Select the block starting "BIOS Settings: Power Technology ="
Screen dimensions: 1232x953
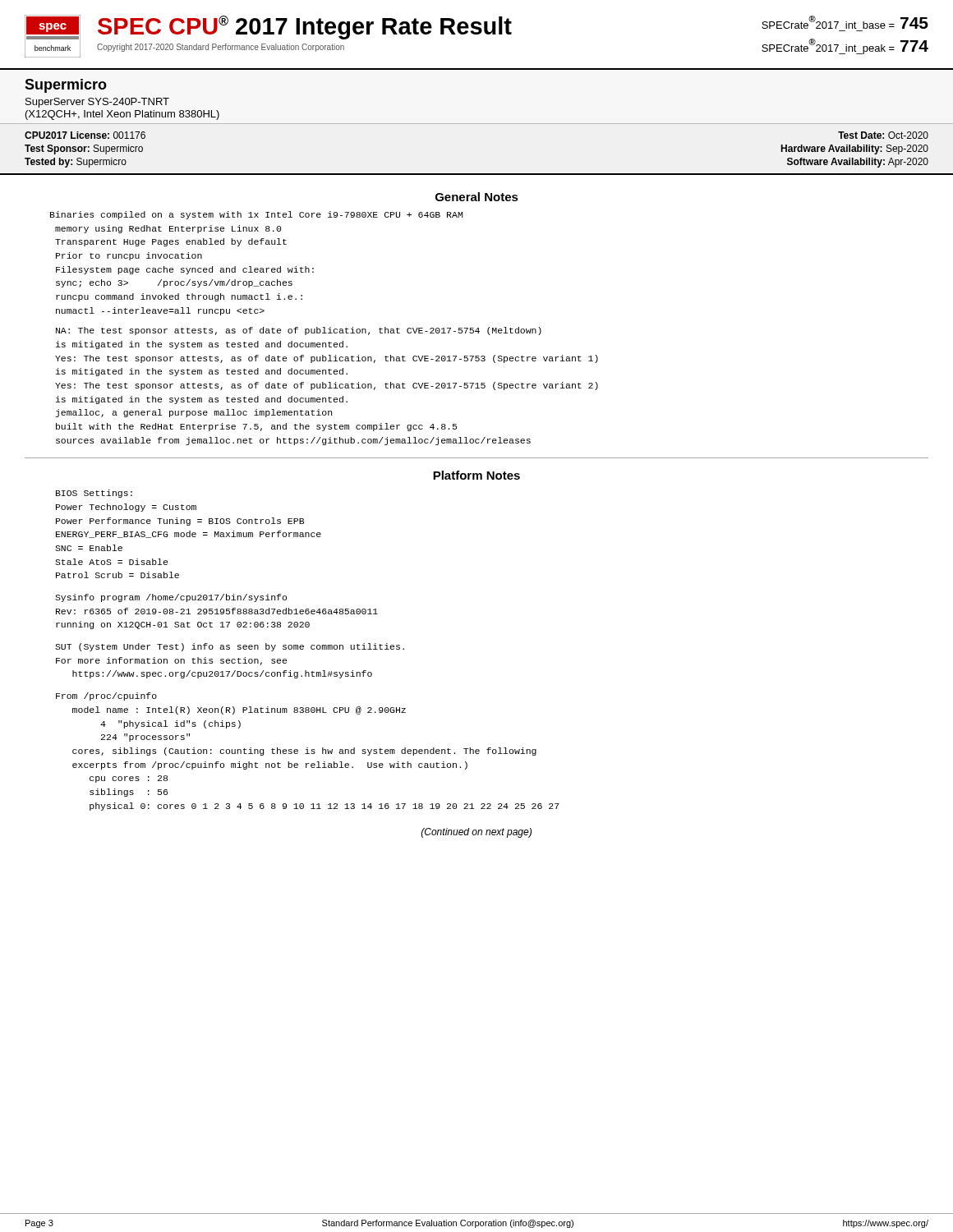(x=185, y=535)
